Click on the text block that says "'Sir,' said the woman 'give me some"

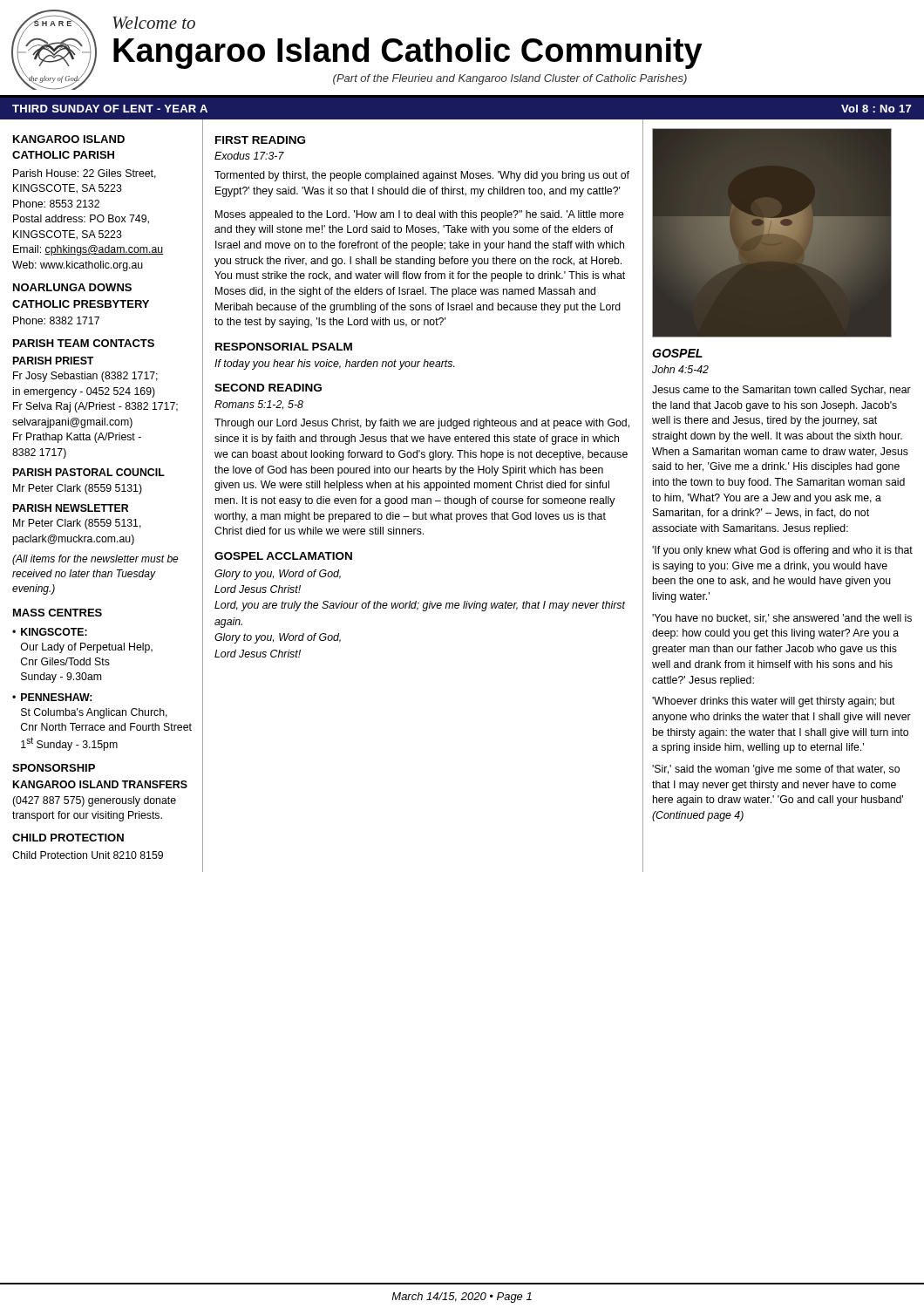[778, 792]
